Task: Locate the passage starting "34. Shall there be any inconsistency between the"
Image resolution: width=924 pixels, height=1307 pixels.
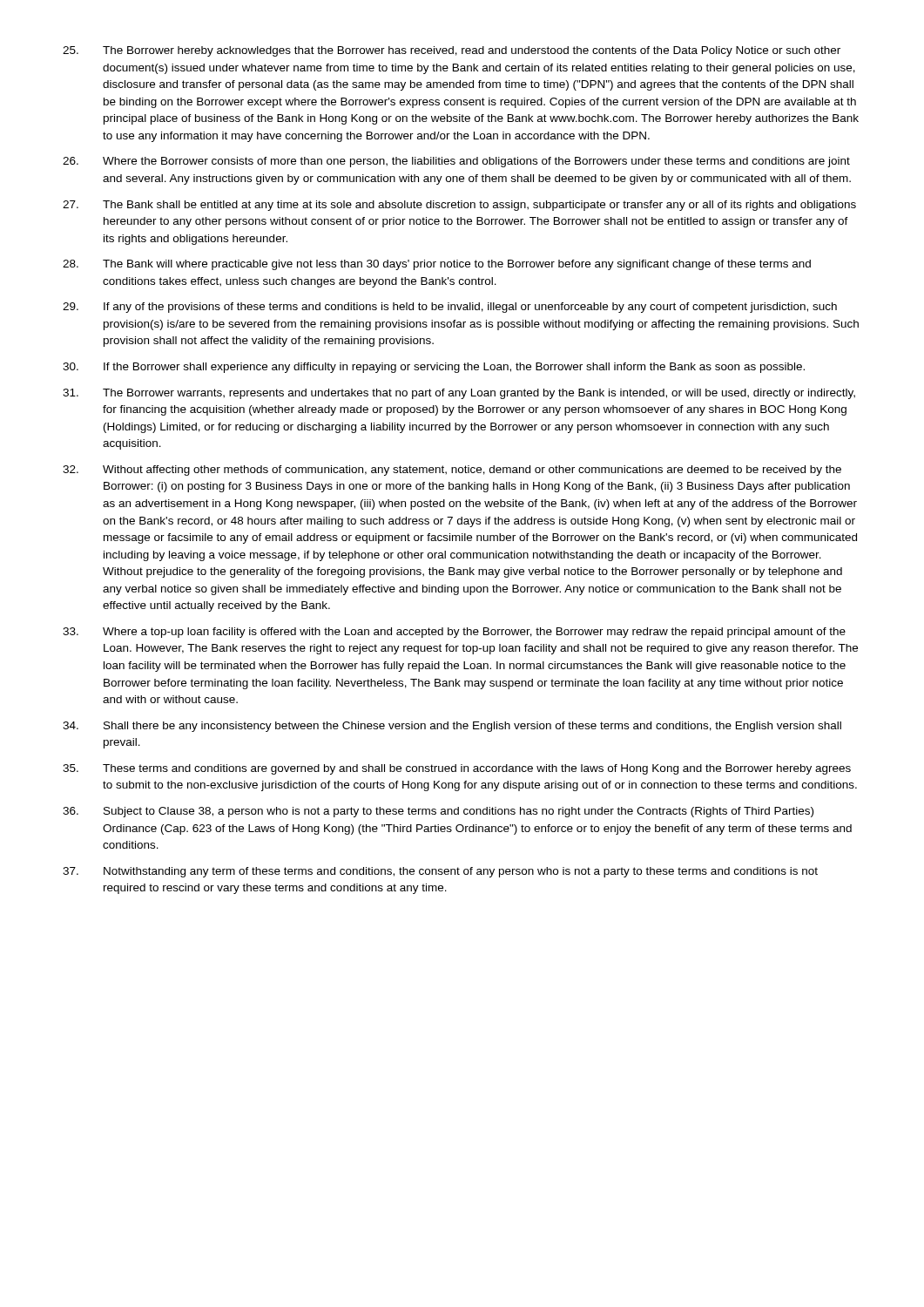Action: click(x=462, y=734)
